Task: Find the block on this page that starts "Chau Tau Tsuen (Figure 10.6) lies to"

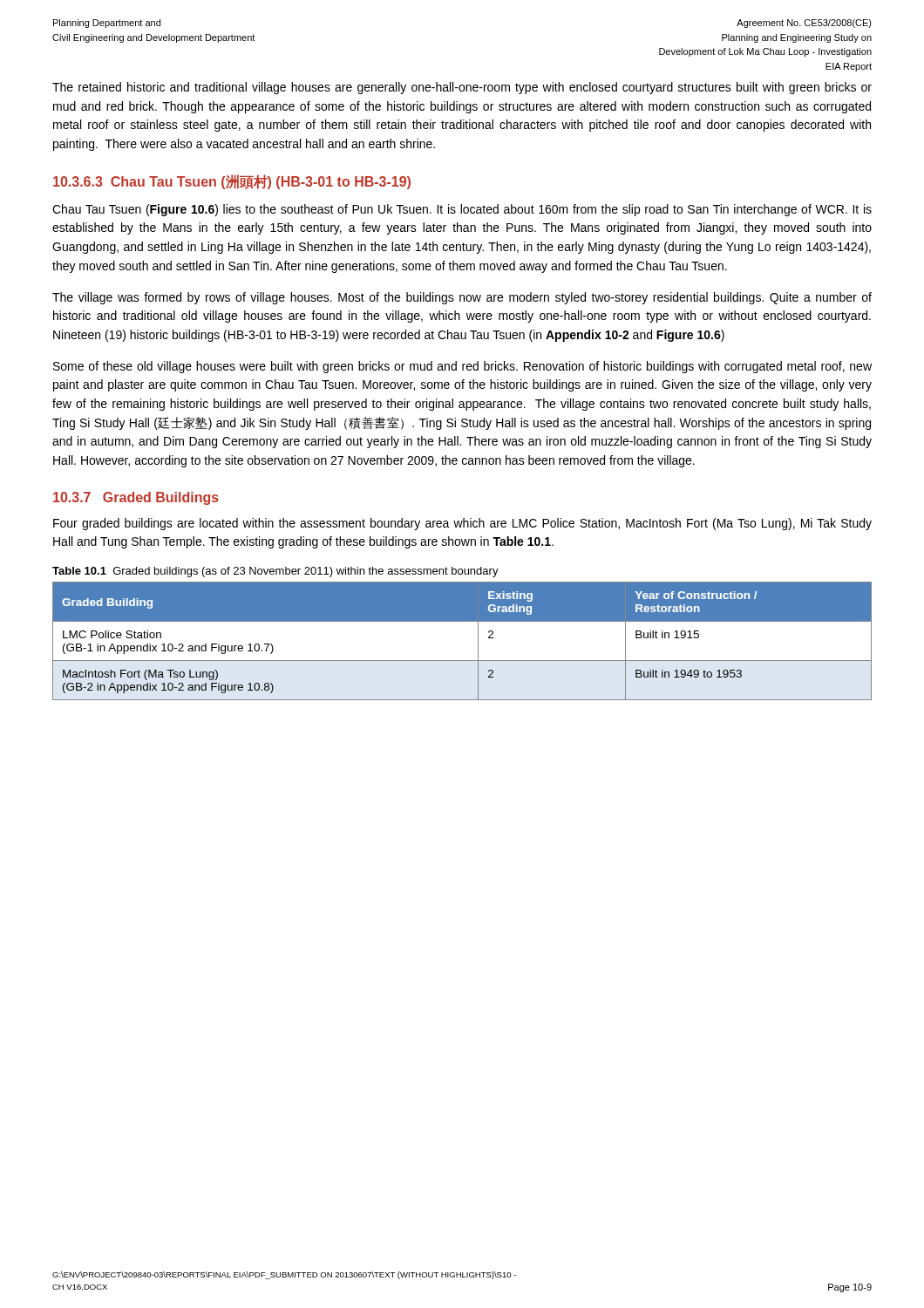Action: [462, 237]
